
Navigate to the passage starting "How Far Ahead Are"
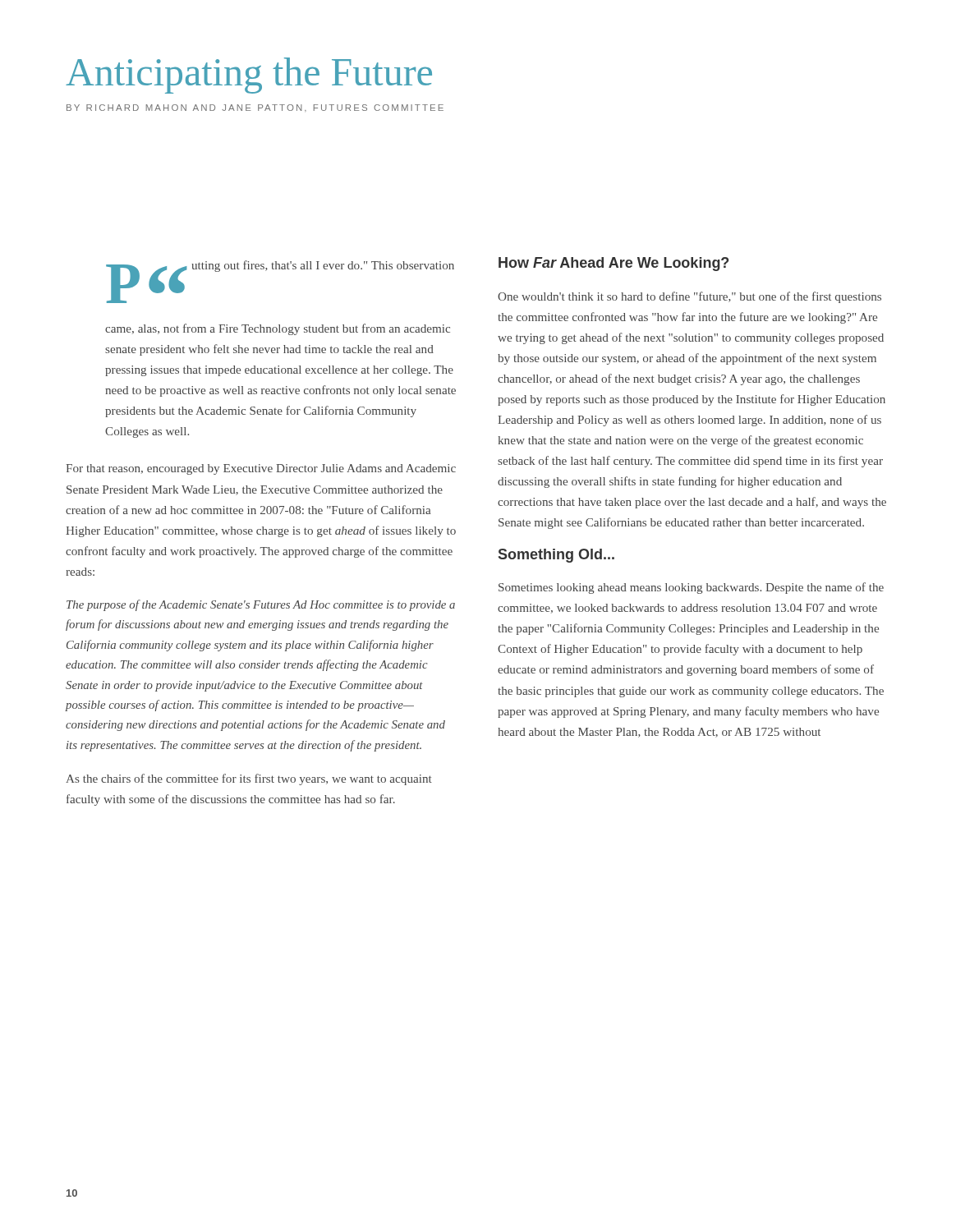694,264
